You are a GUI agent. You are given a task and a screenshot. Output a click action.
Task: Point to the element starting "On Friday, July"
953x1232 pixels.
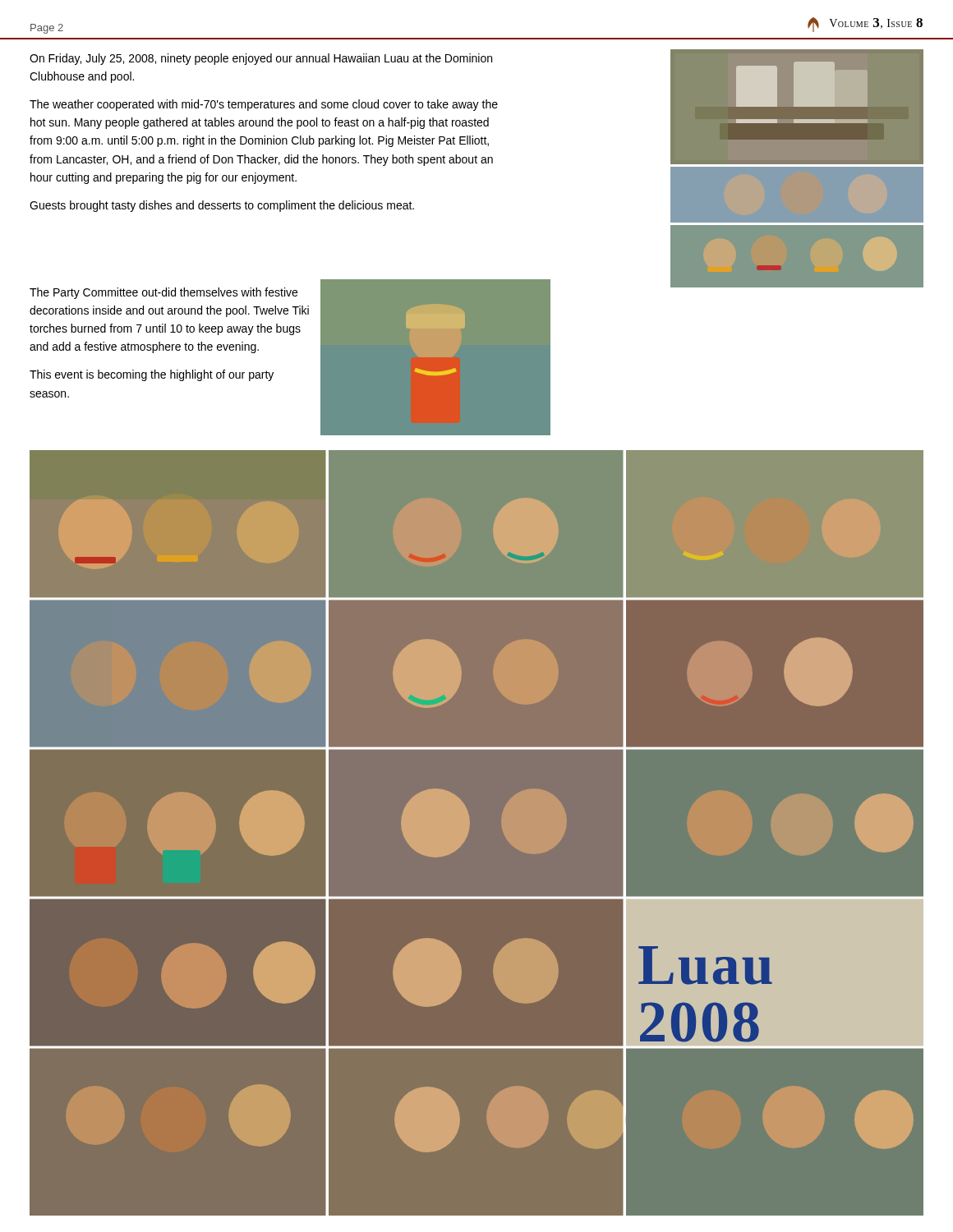(266, 67)
